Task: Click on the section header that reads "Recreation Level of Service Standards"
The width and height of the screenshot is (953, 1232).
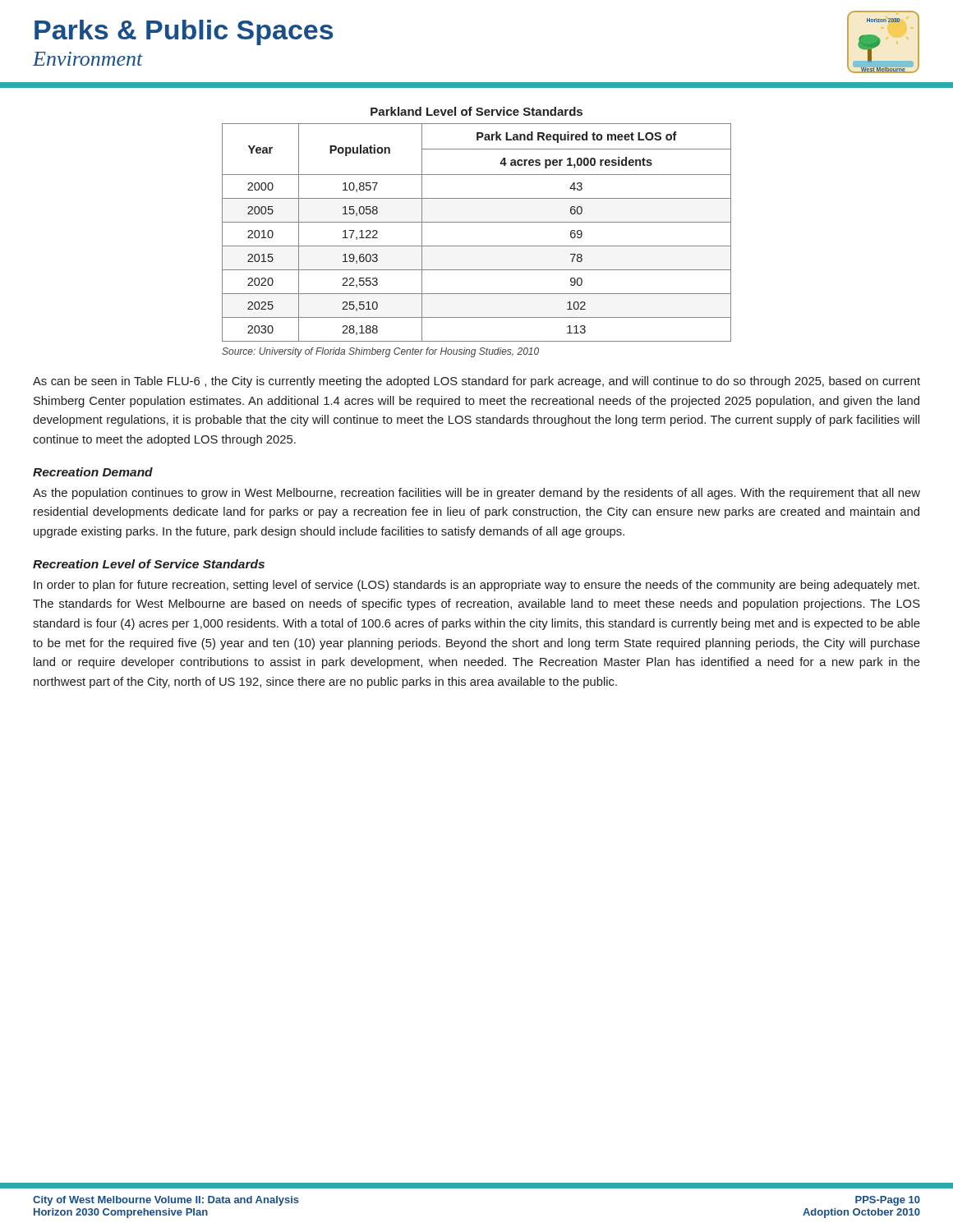Action: [149, 564]
